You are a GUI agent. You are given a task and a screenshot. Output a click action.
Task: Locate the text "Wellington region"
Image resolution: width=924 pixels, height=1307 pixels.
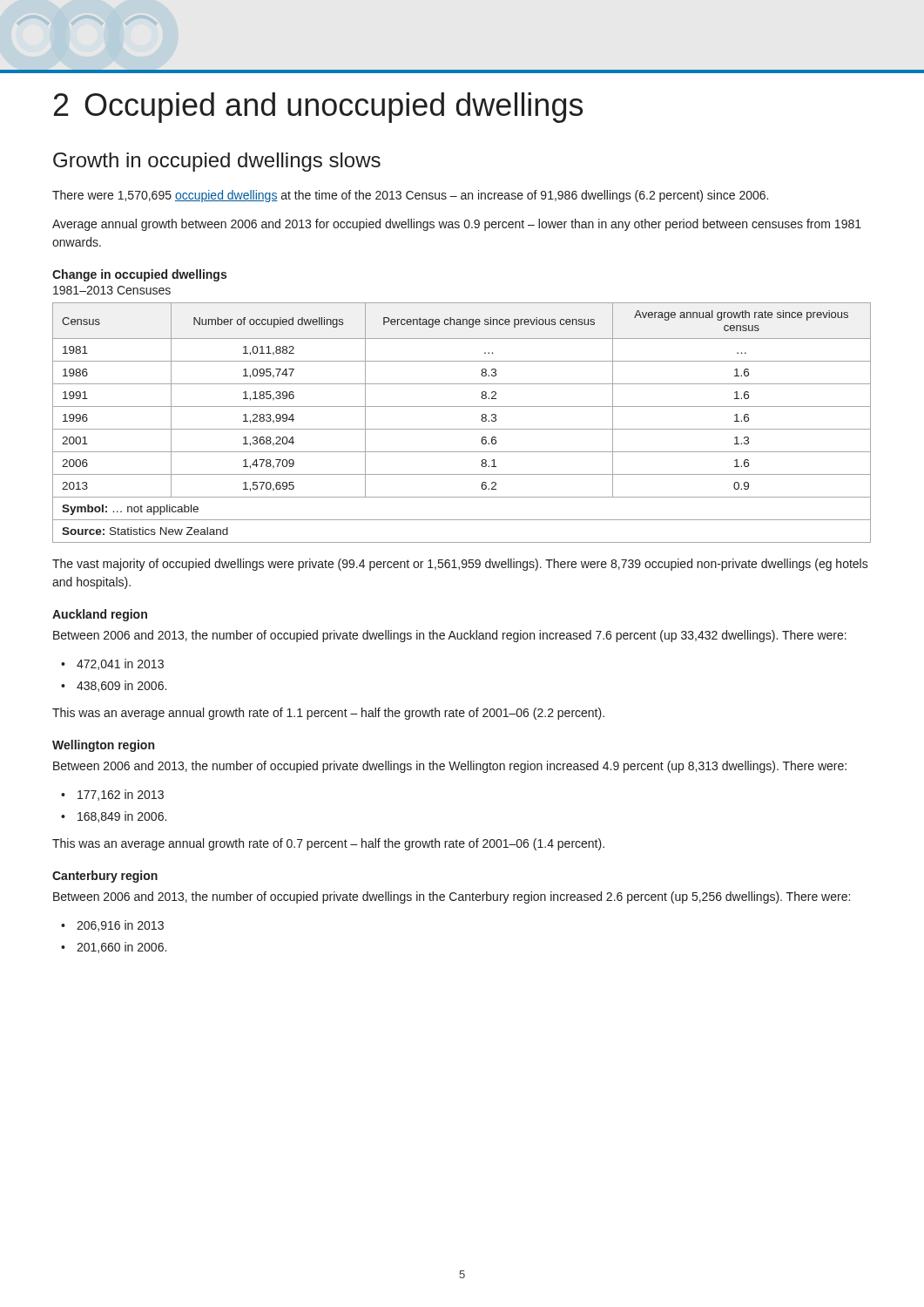(x=104, y=745)
